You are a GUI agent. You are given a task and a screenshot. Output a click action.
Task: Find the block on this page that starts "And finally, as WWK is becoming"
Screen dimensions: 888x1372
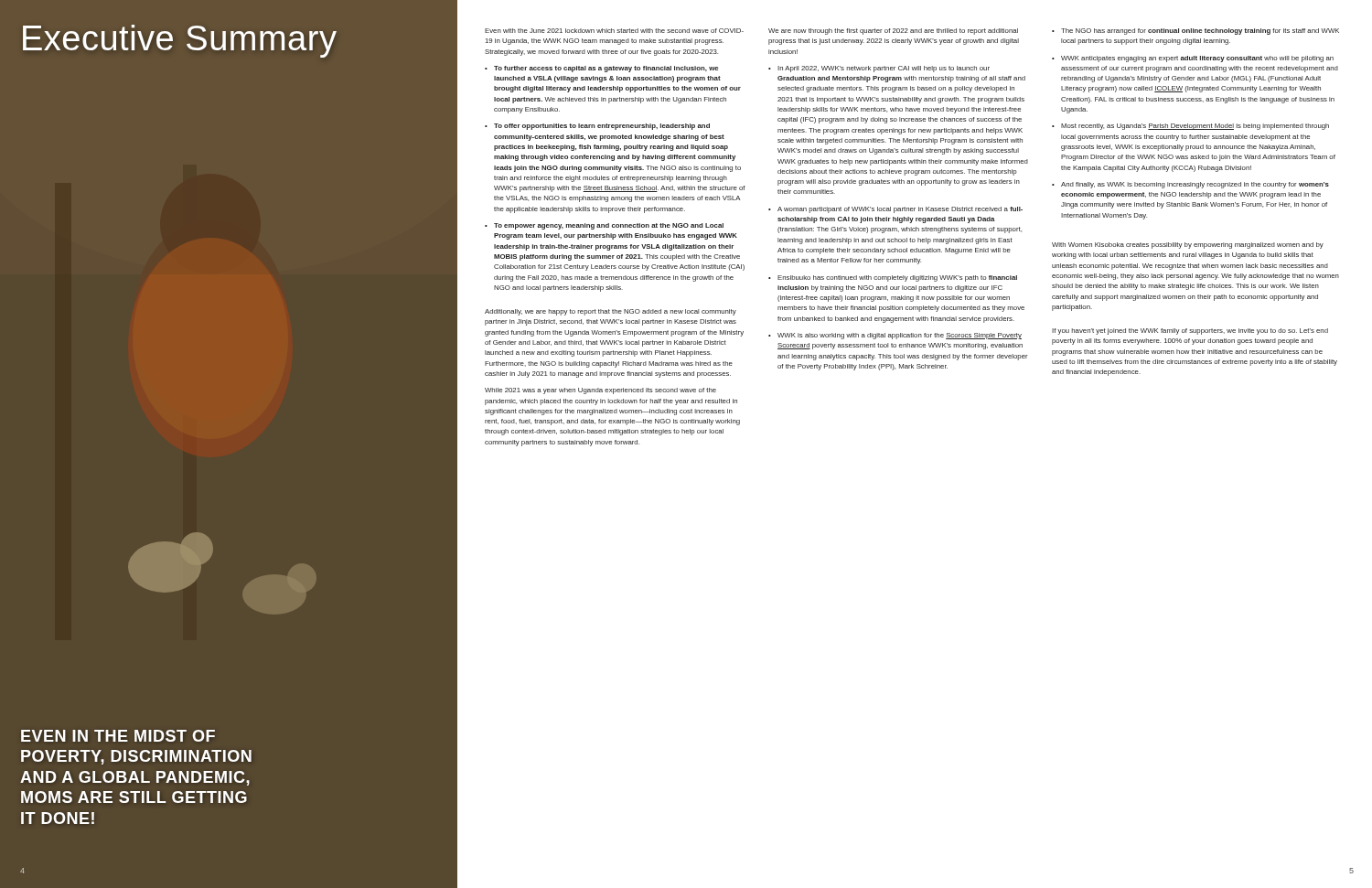[x=1195, y=200]
